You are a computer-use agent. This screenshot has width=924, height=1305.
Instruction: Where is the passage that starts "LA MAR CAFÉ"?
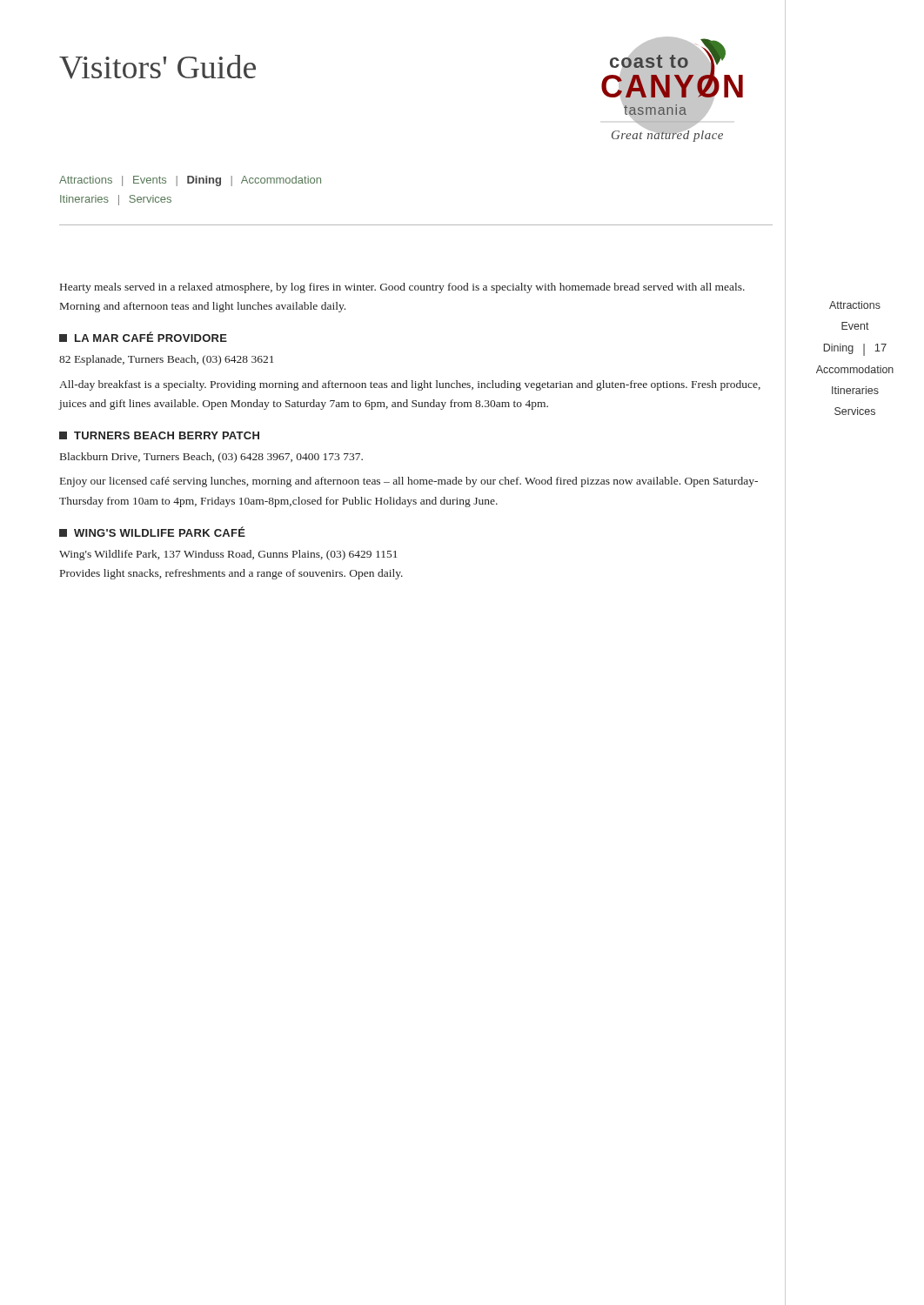click(143, 337)
